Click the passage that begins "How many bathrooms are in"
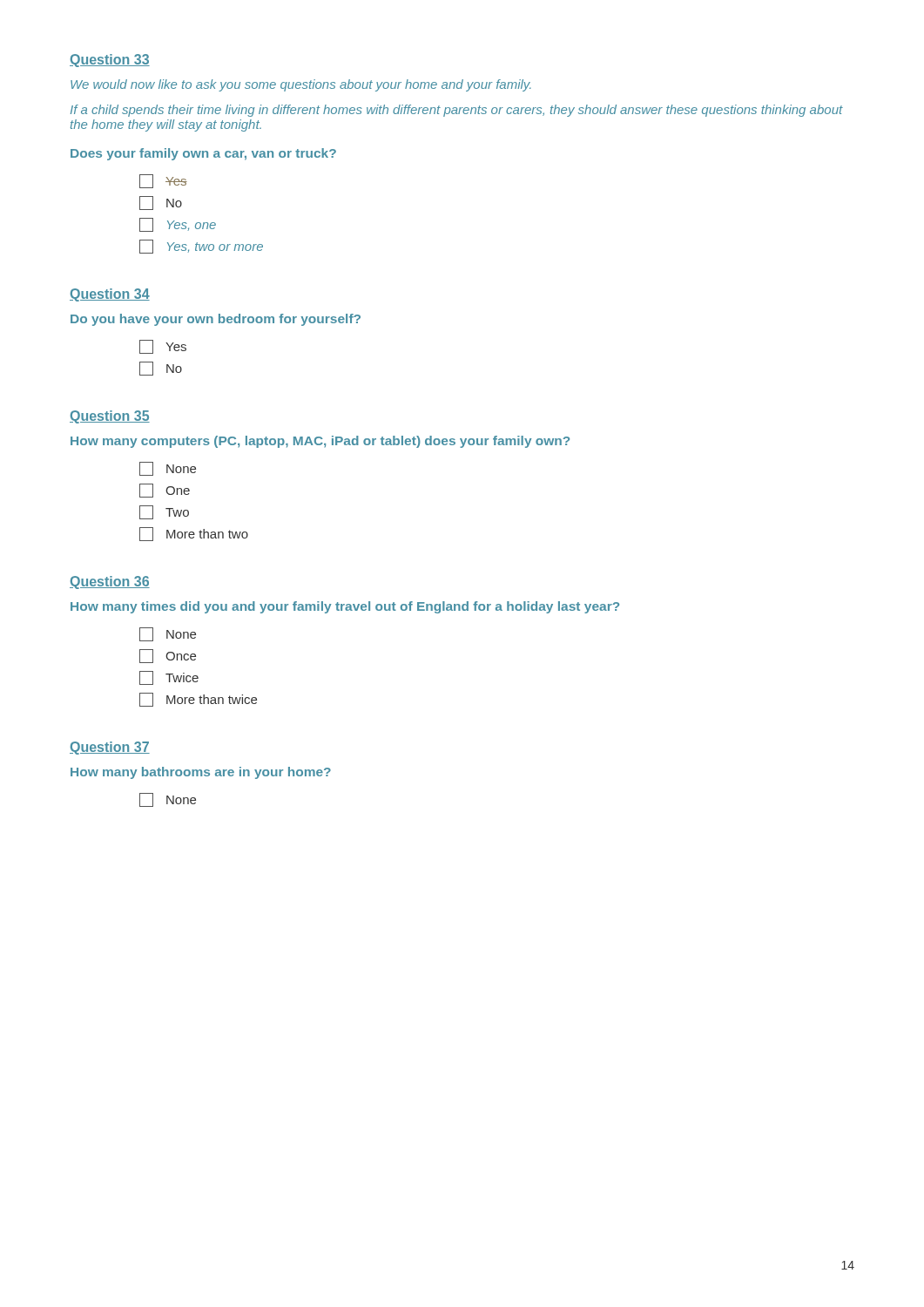This screenshot has height=1307, width=924. click(201, 772)
